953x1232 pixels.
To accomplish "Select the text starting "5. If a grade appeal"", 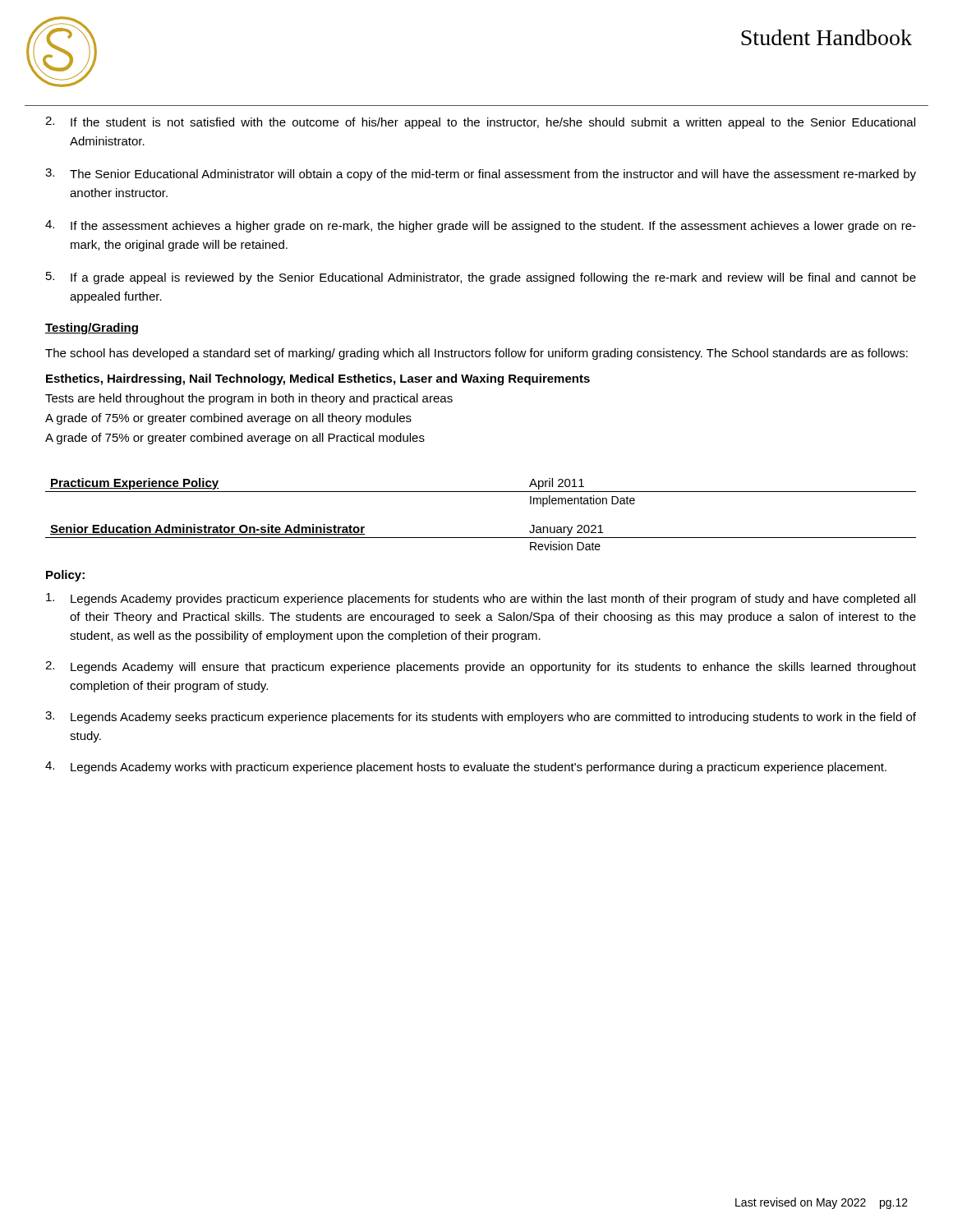I will click(x=481, y=287).
